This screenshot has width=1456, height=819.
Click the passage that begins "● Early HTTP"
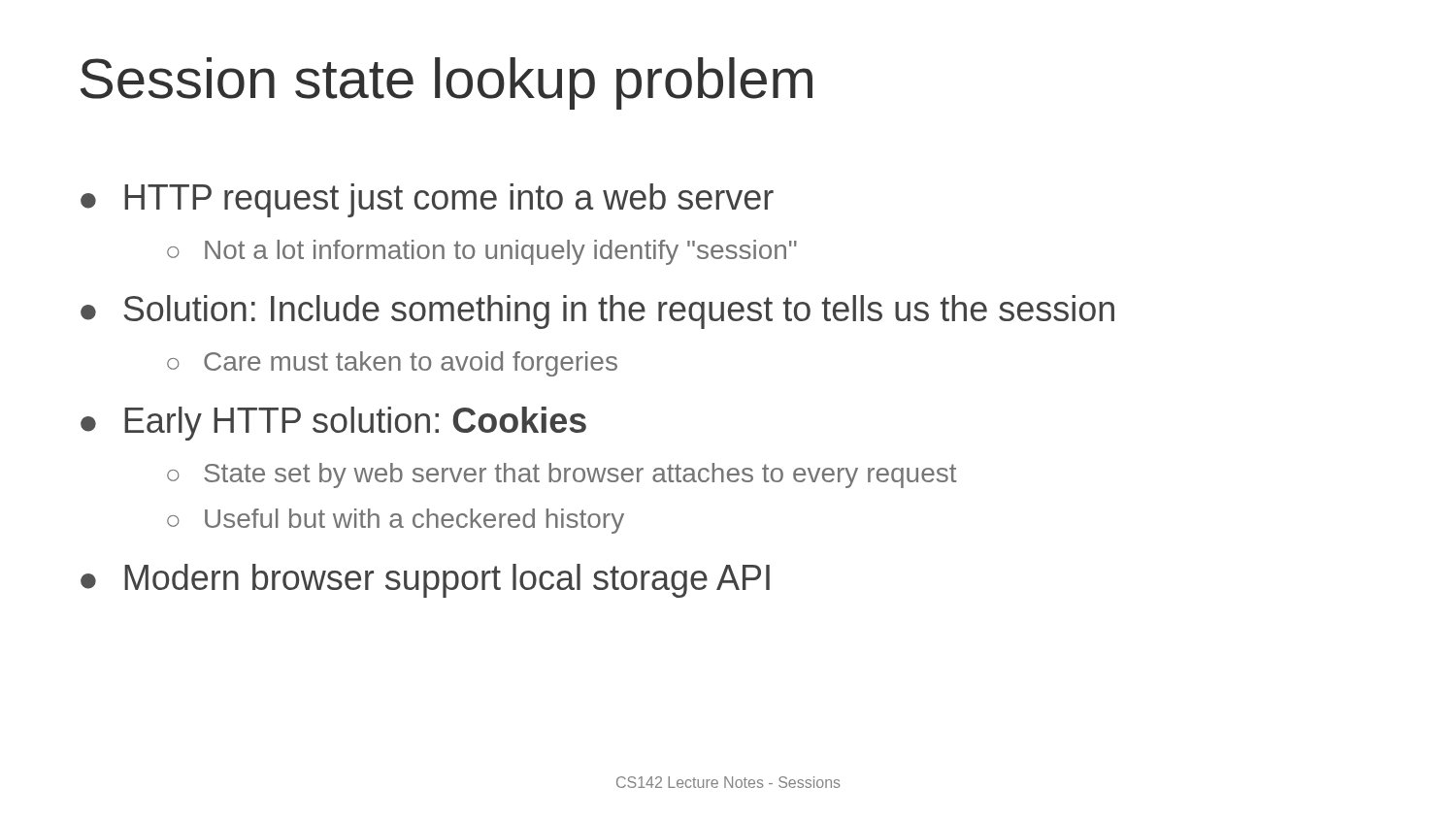point(333,422)
